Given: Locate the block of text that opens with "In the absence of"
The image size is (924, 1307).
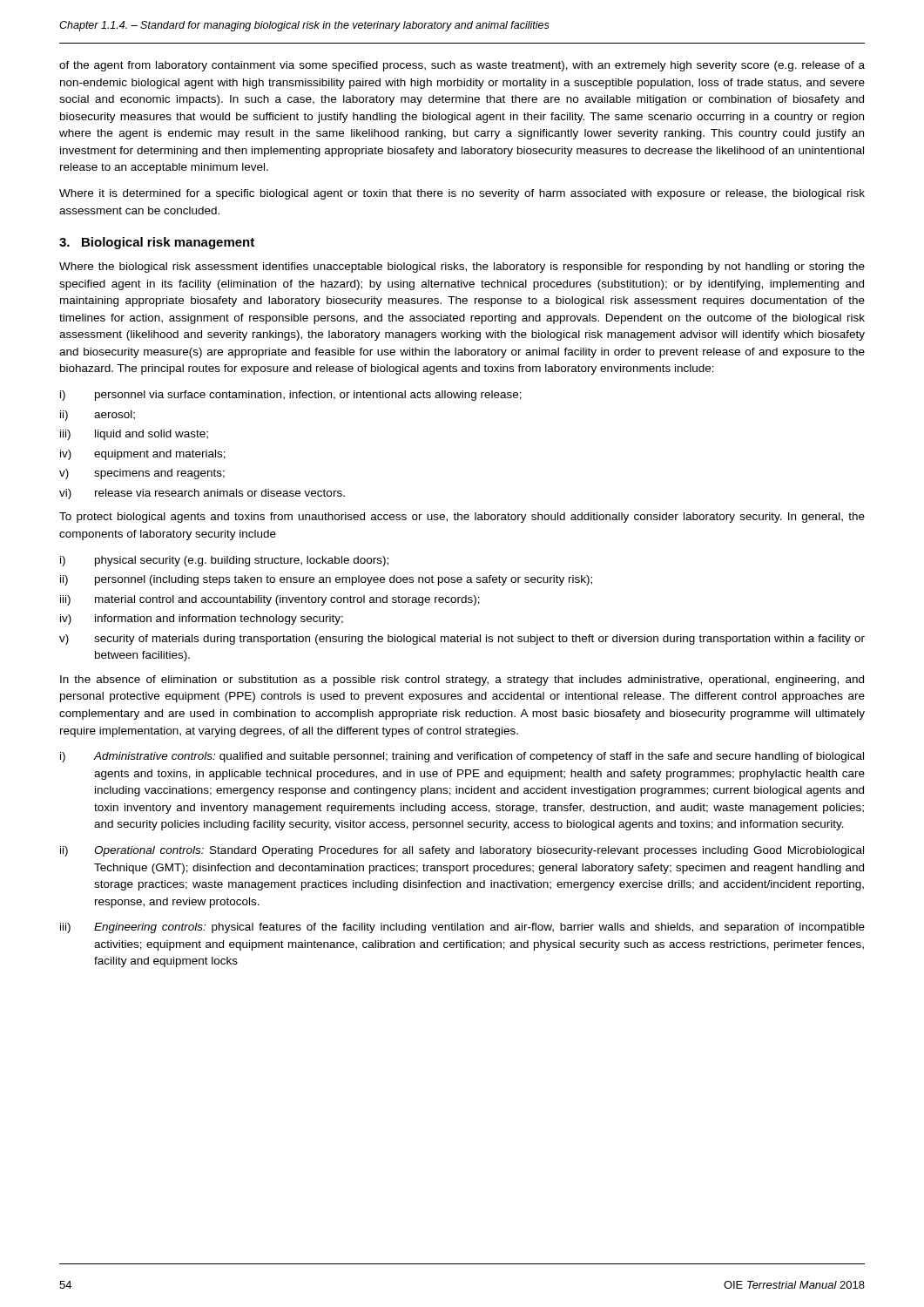Looking at the screenshot, I should pos(462,705).
